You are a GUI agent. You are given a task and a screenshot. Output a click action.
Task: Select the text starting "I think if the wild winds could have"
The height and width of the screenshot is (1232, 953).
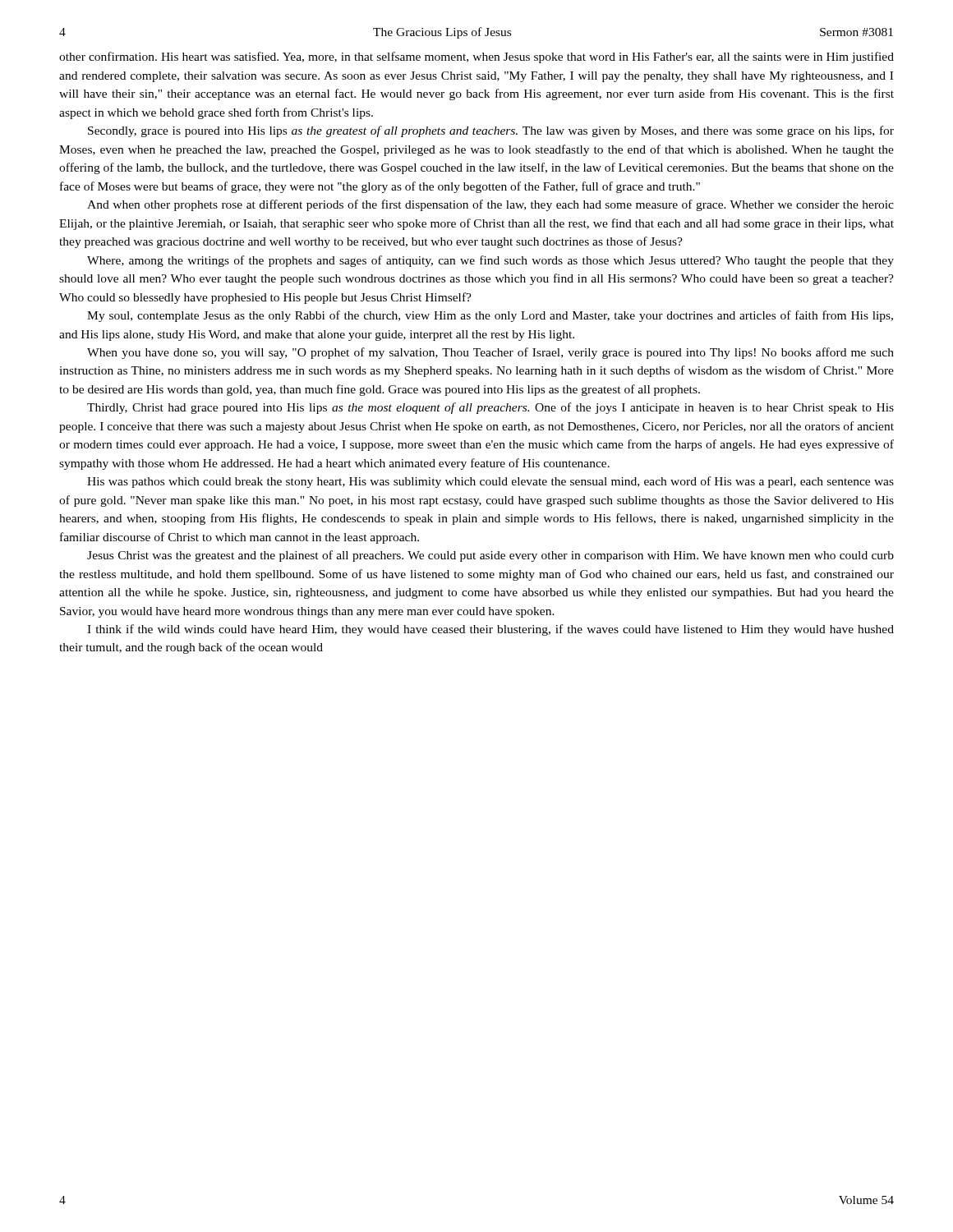click(476, 639)
